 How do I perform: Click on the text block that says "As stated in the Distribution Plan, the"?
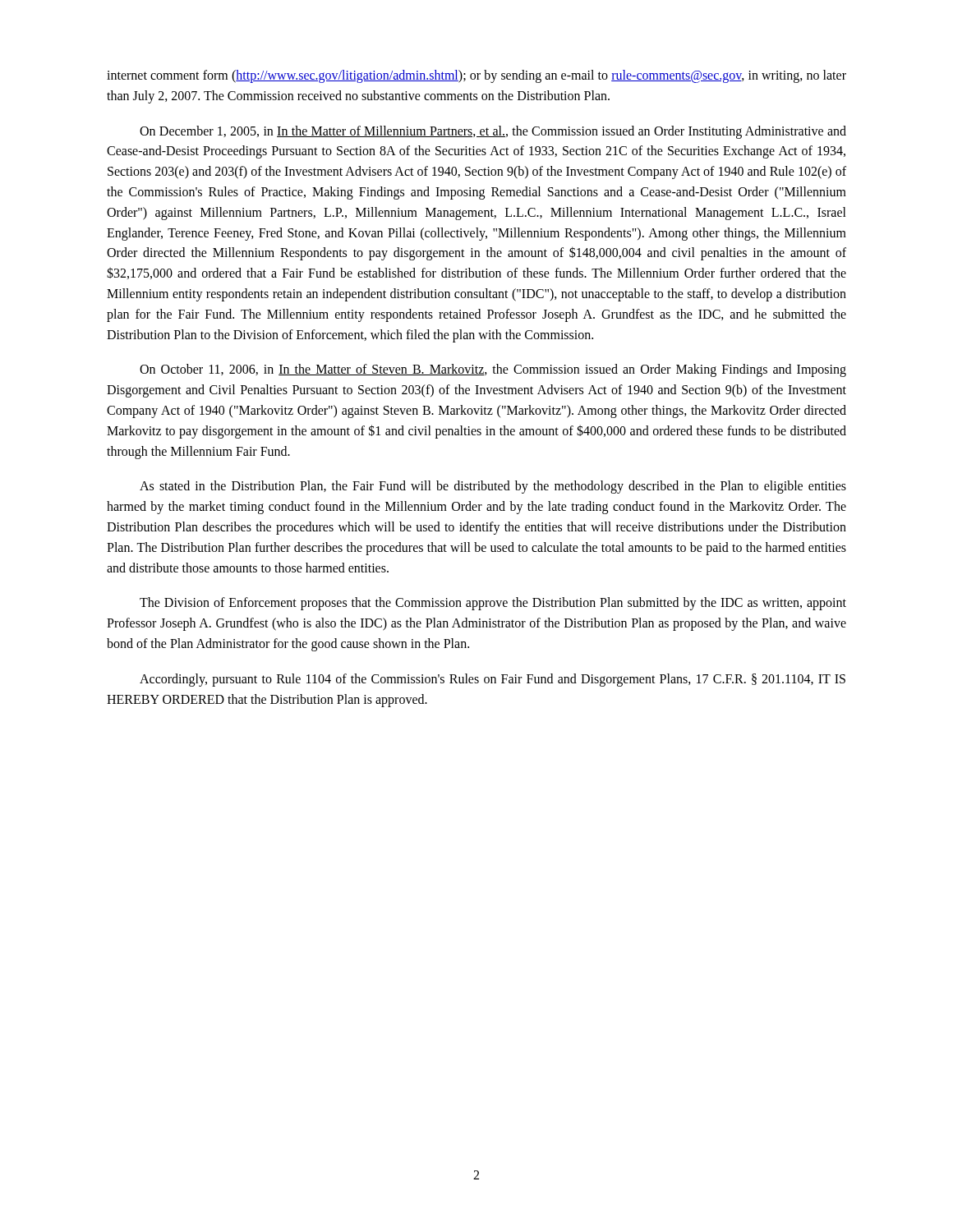[476, 527]
